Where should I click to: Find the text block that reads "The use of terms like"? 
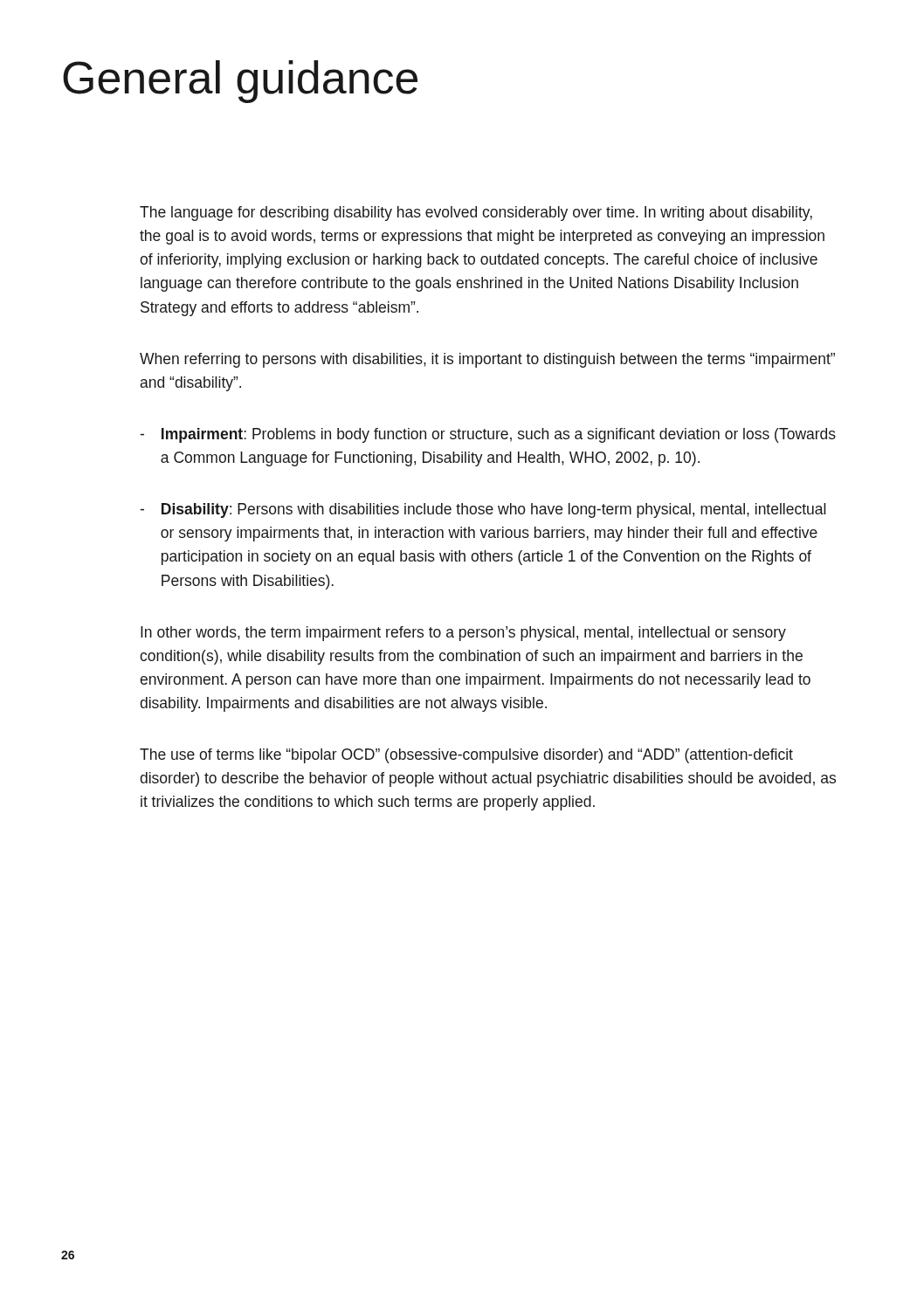[x=488, y=778]
